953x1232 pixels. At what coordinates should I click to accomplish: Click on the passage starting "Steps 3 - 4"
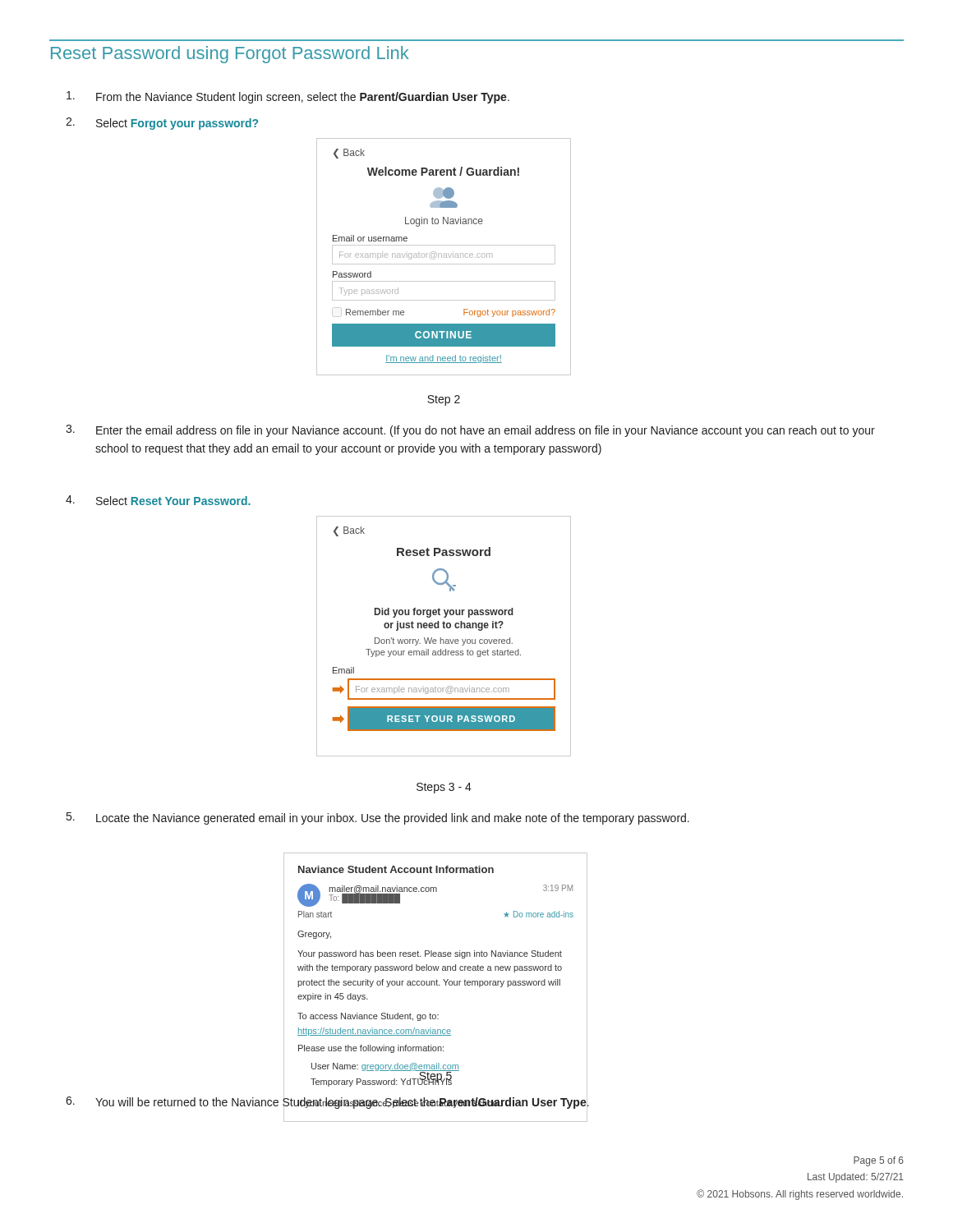pos(444,787)
